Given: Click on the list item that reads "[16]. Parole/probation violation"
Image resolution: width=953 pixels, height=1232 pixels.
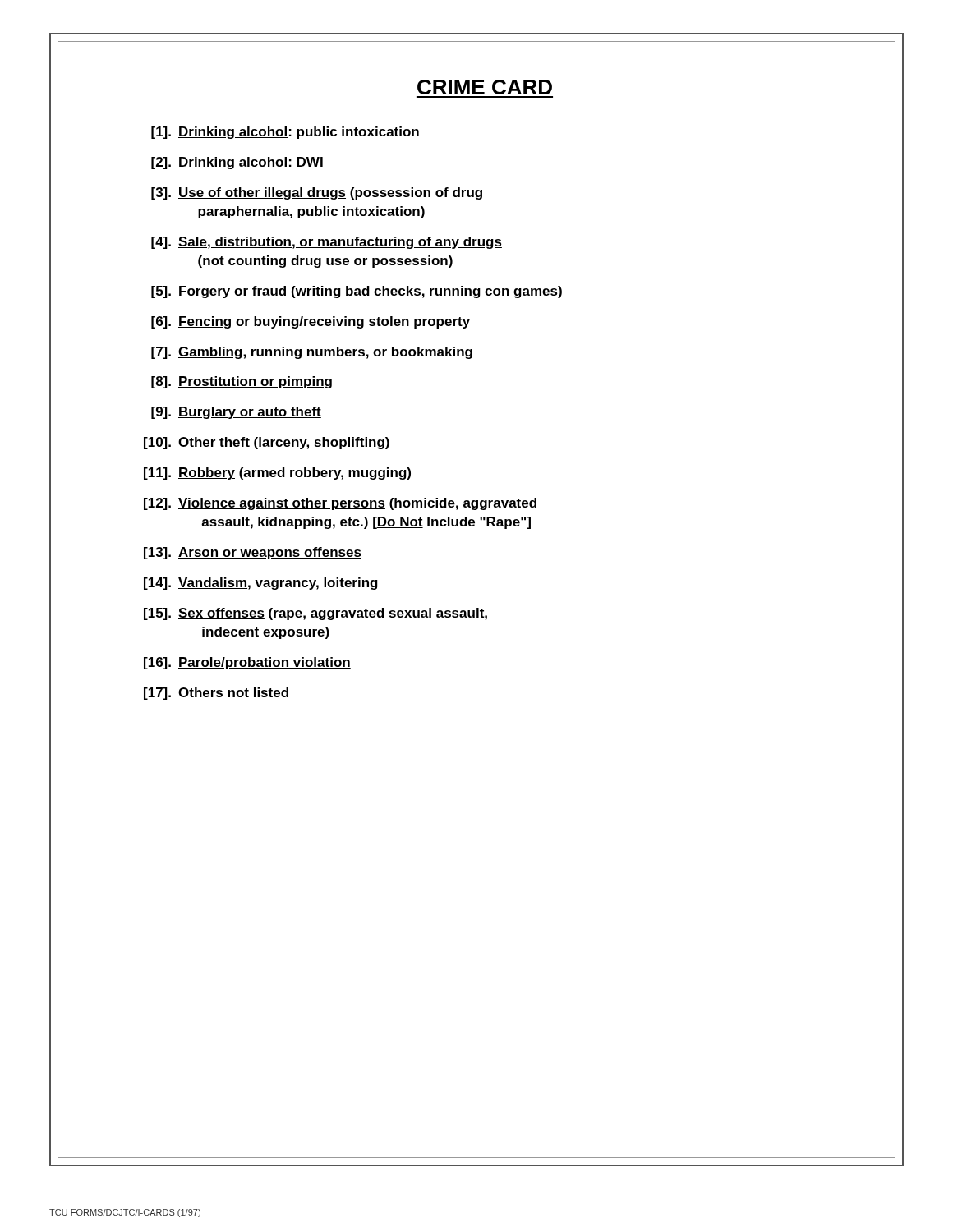Looking at the screenshot, I should coord(247,663).
